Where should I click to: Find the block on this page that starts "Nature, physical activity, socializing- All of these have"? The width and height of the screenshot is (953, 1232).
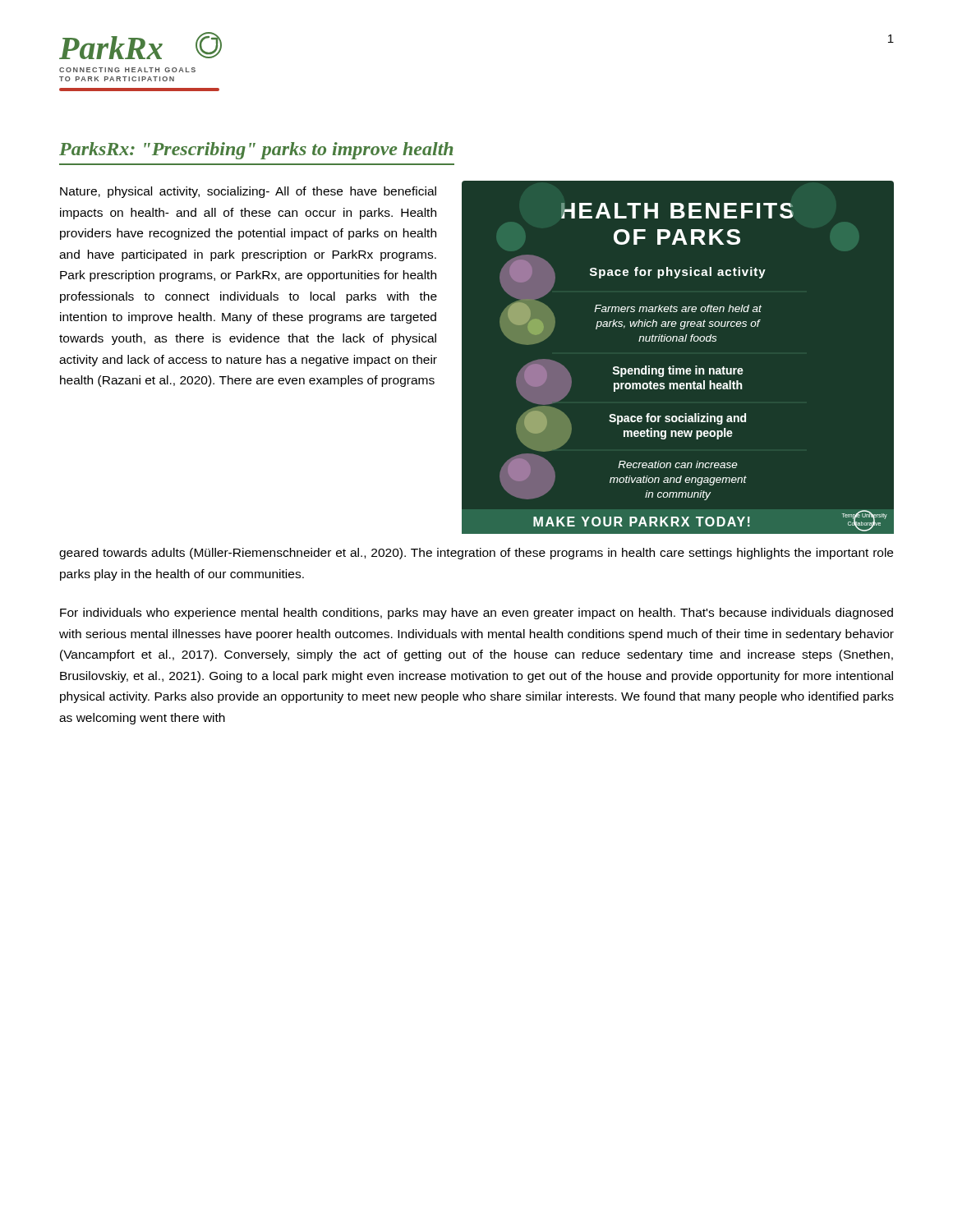coord(248,286)
